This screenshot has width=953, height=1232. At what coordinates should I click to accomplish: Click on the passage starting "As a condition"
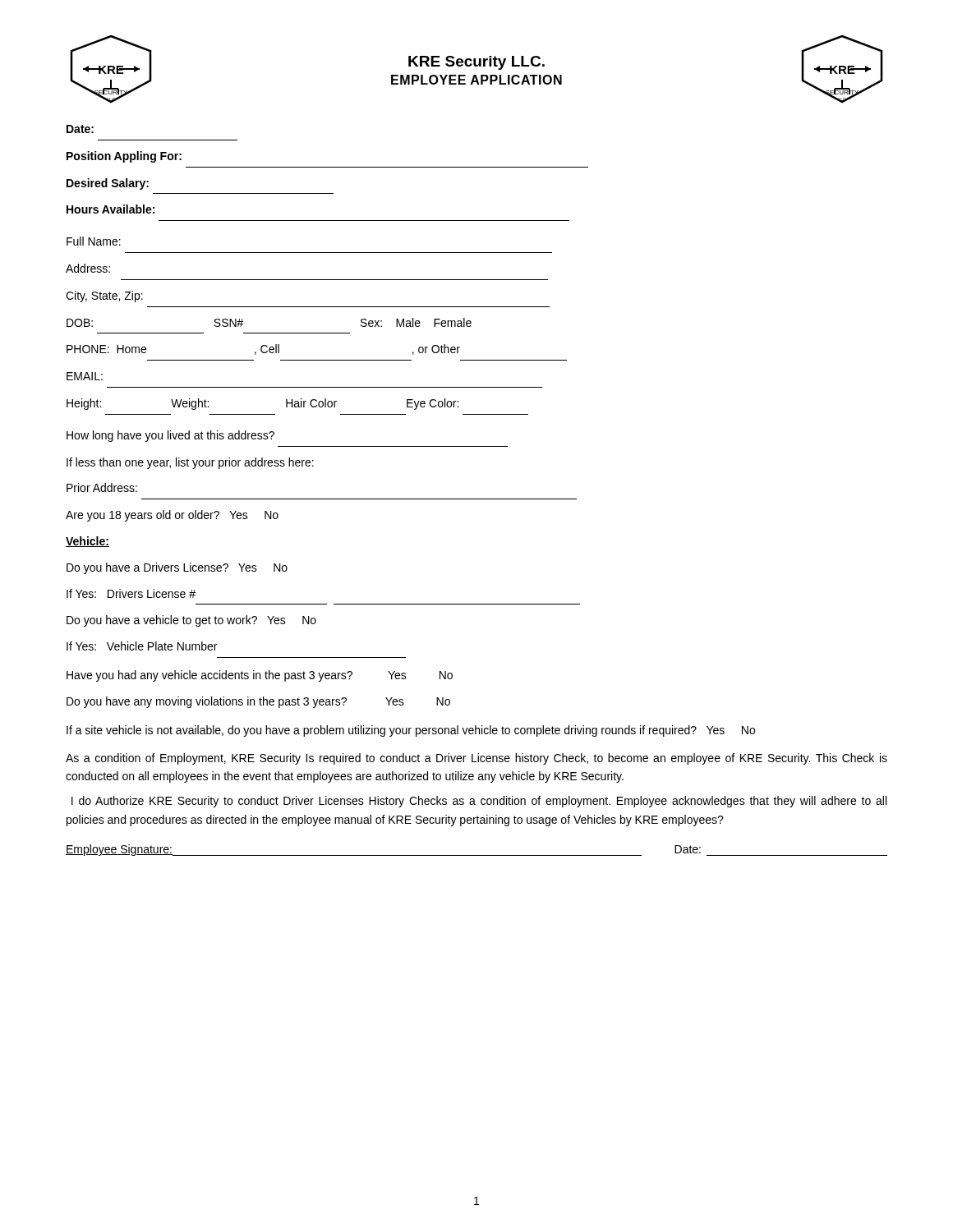pyautogui.click(x=476, y=767)
